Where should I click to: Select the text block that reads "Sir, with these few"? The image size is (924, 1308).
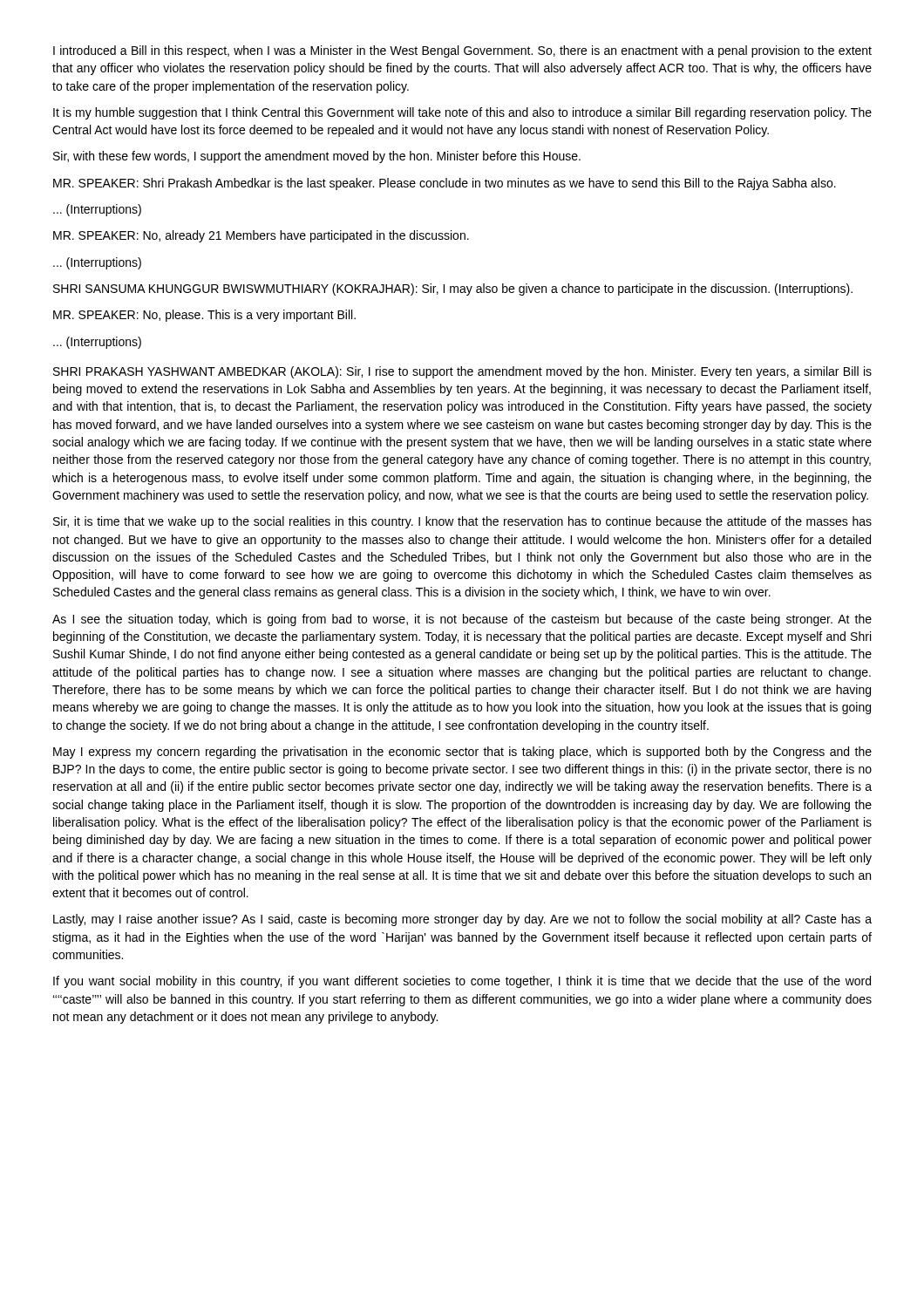tap(317, 157)
